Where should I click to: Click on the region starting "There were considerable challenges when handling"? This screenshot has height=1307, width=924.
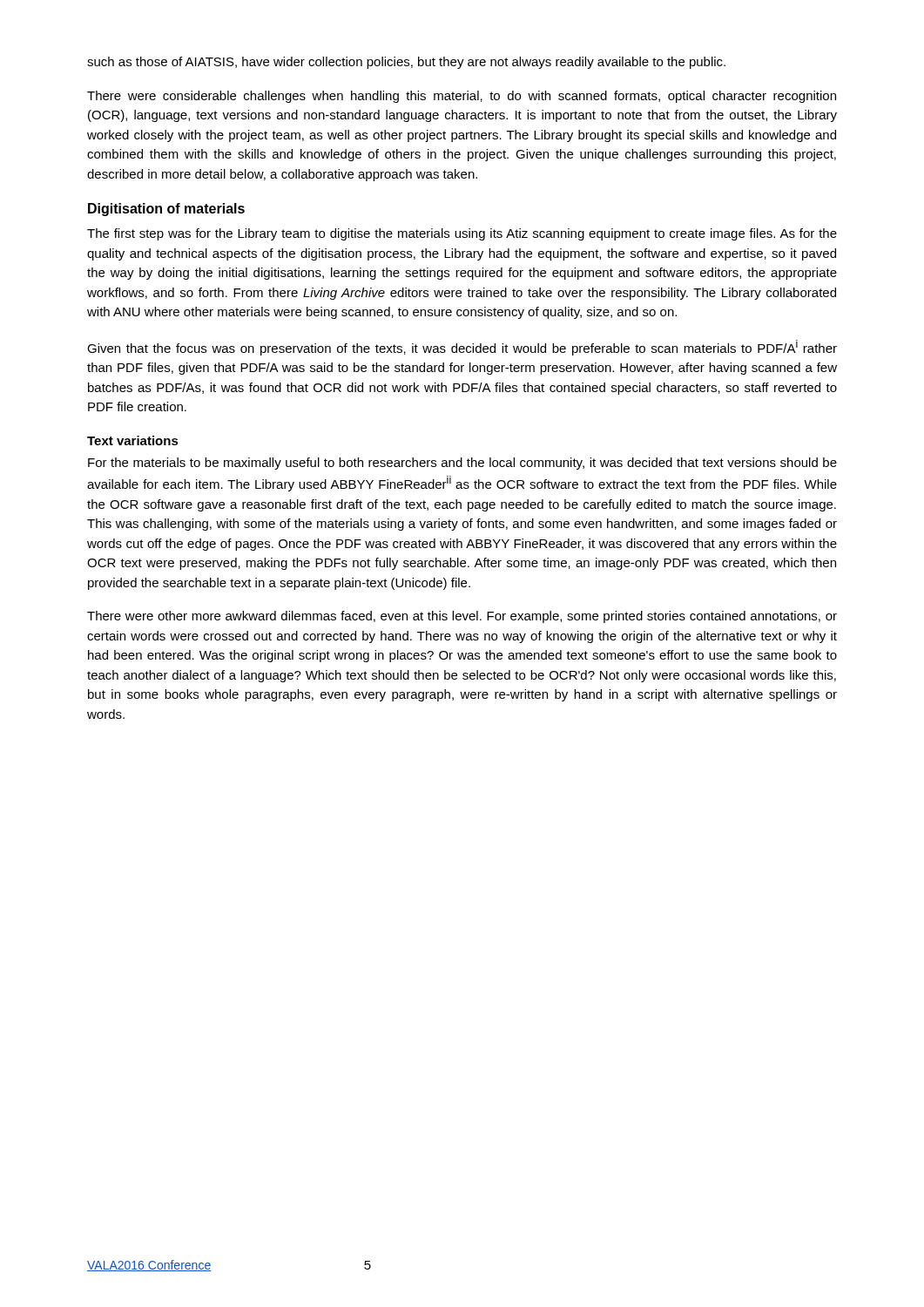pyautogui.click(x=462, y=135)
